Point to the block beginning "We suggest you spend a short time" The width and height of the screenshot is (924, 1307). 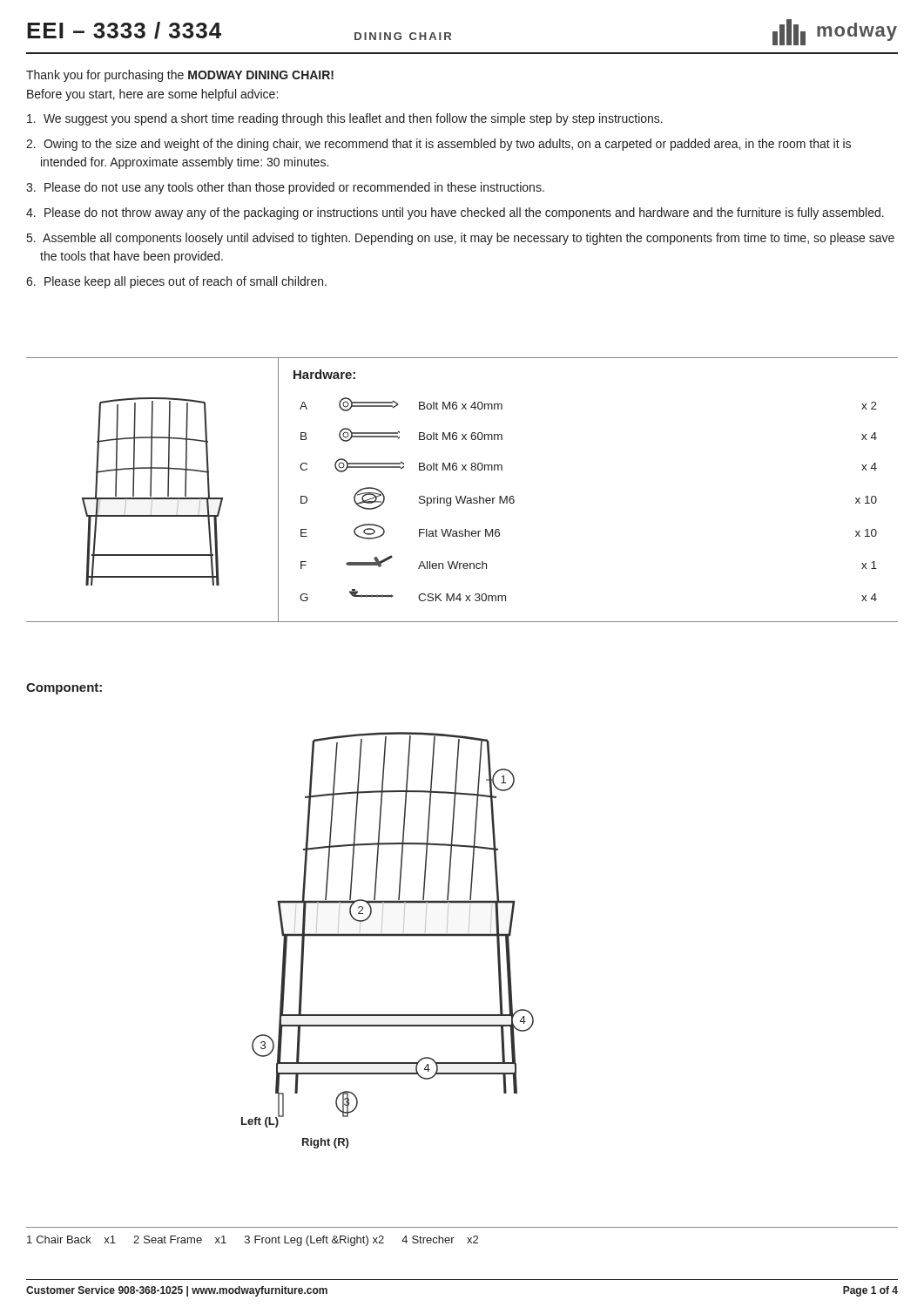point(345,119)
